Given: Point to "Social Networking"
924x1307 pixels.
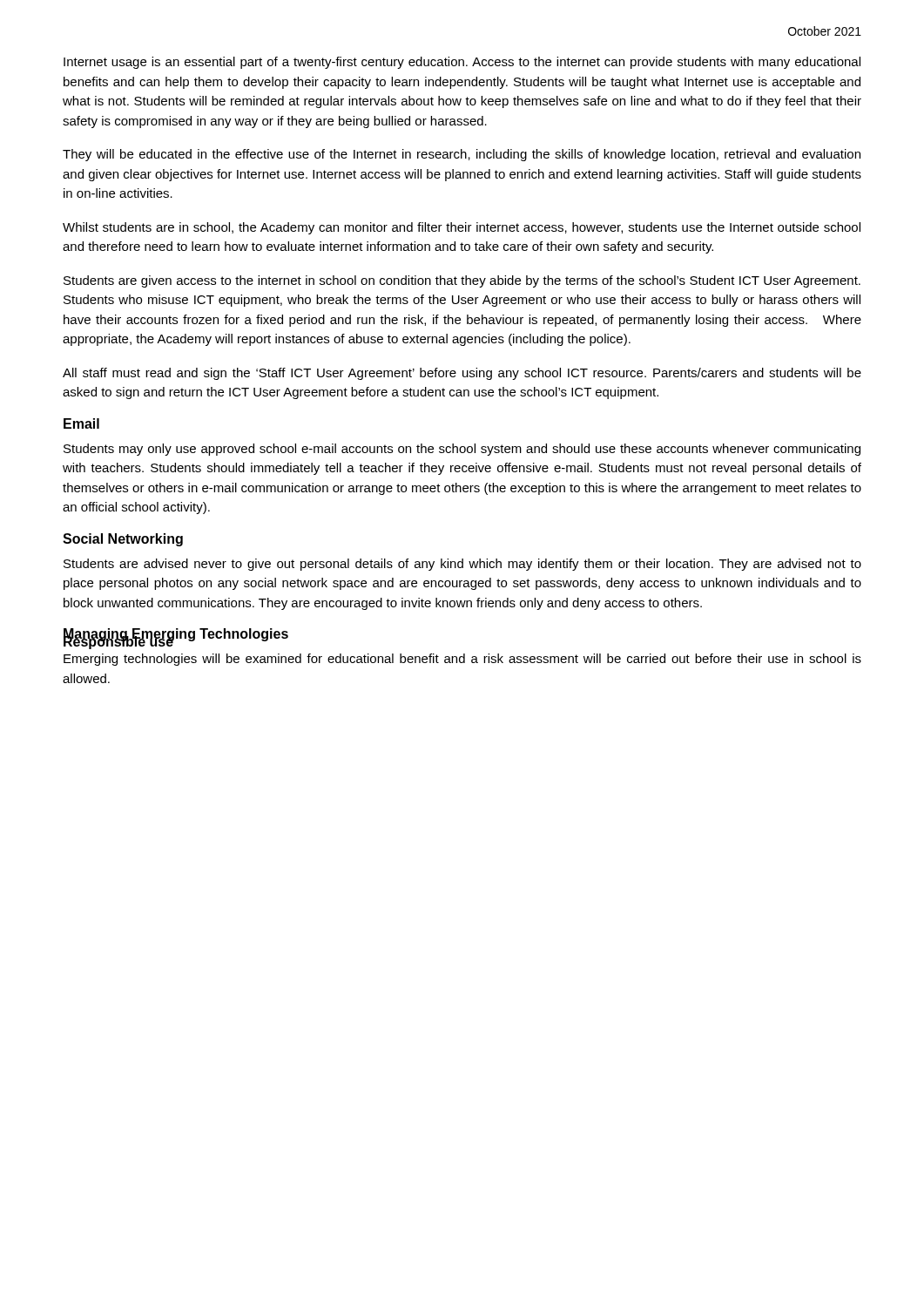Looking at the screenshot, I should pos(123,540).
